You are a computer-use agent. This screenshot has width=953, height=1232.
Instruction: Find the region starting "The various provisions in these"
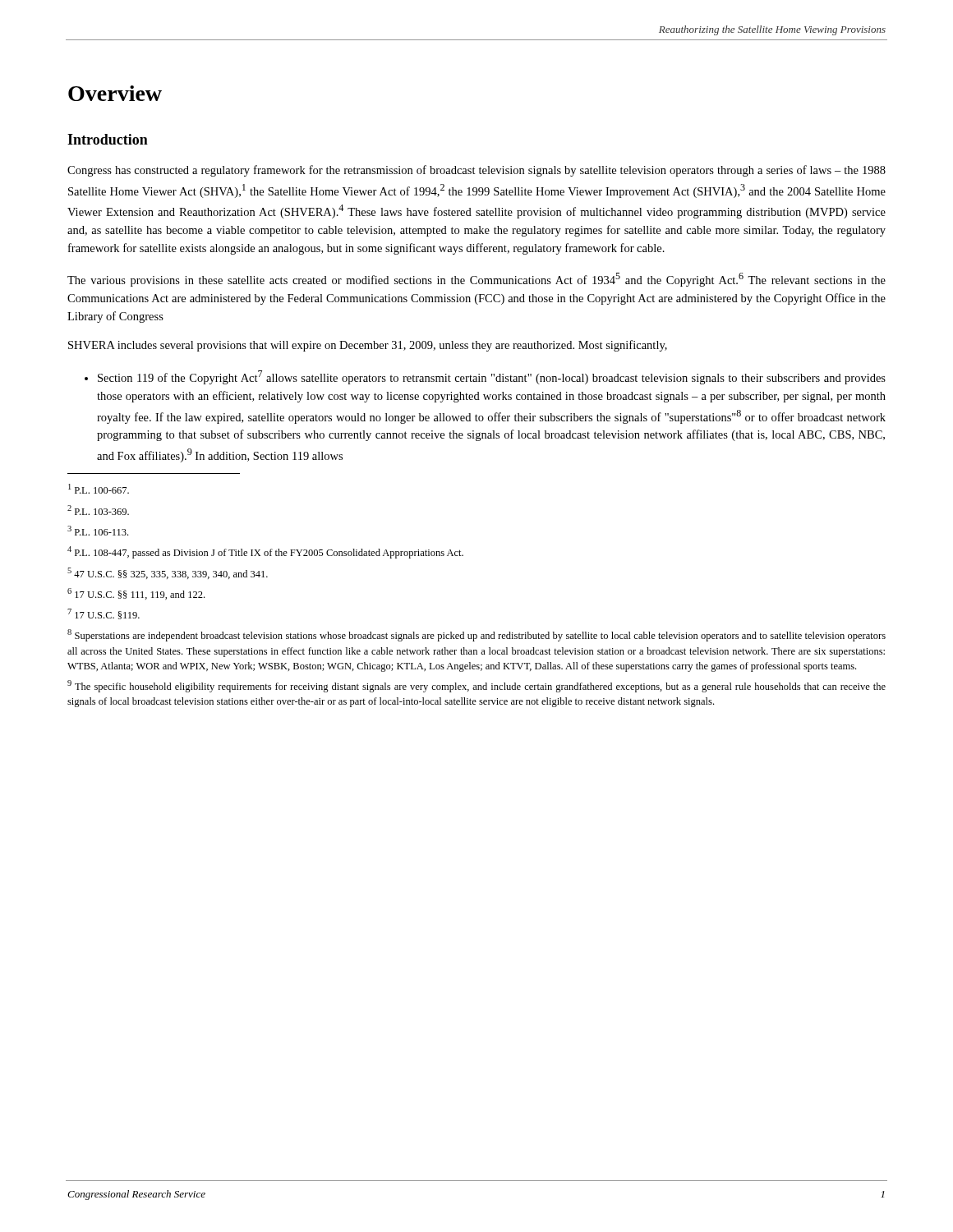pos(476,297)
